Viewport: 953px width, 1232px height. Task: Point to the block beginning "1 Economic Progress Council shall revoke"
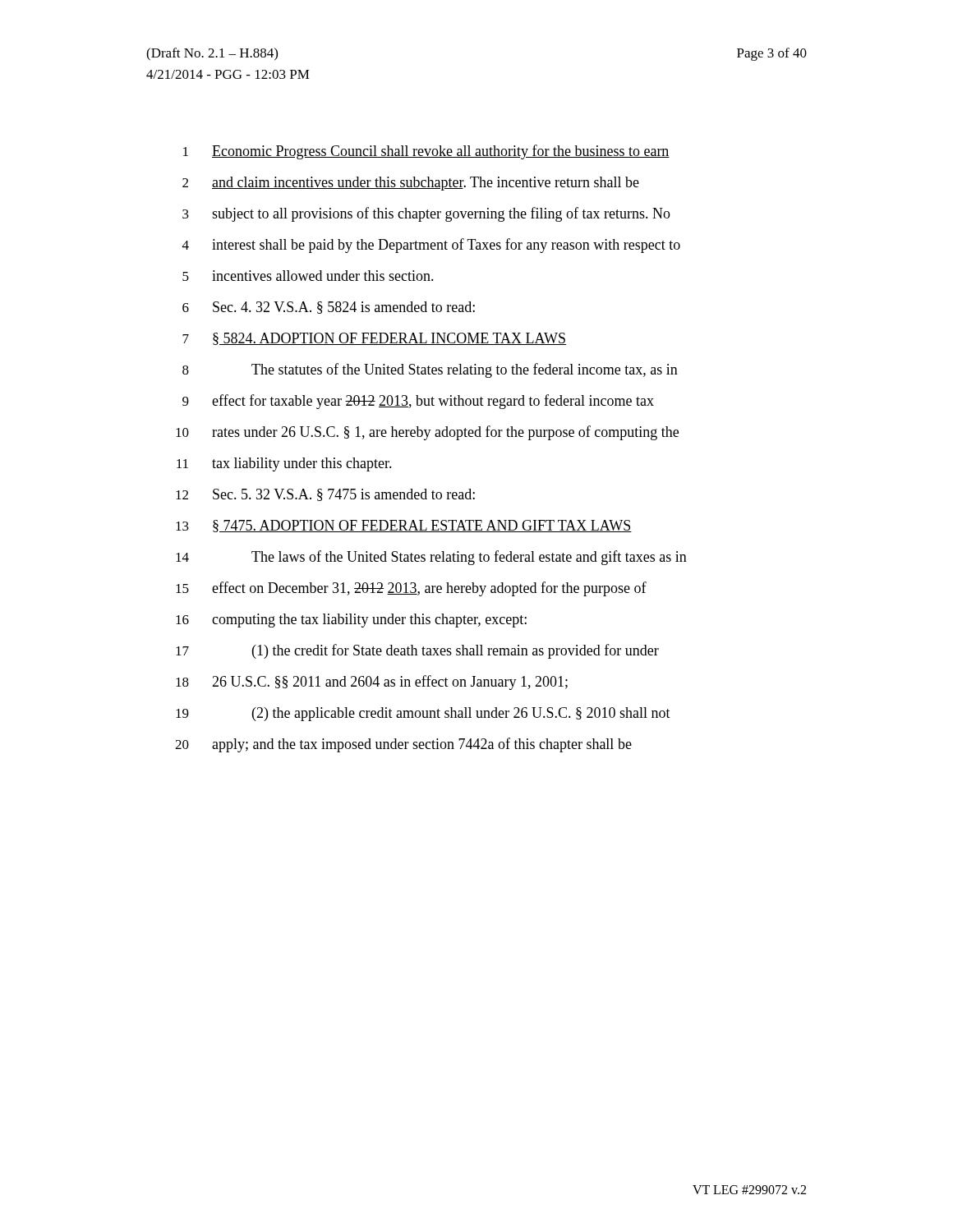point(476,150)
